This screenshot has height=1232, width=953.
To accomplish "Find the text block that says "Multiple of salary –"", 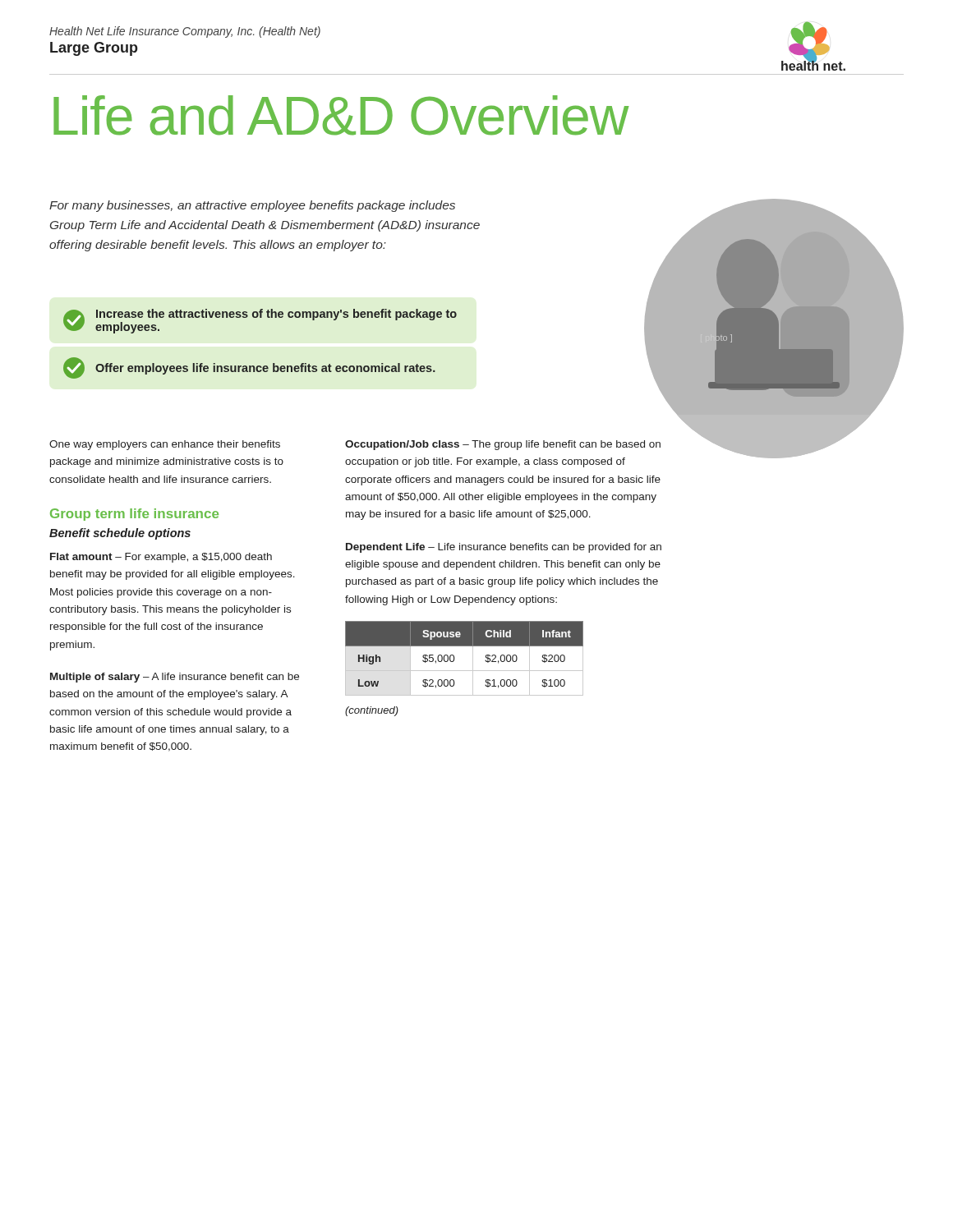I will click(x=174, y=711).
